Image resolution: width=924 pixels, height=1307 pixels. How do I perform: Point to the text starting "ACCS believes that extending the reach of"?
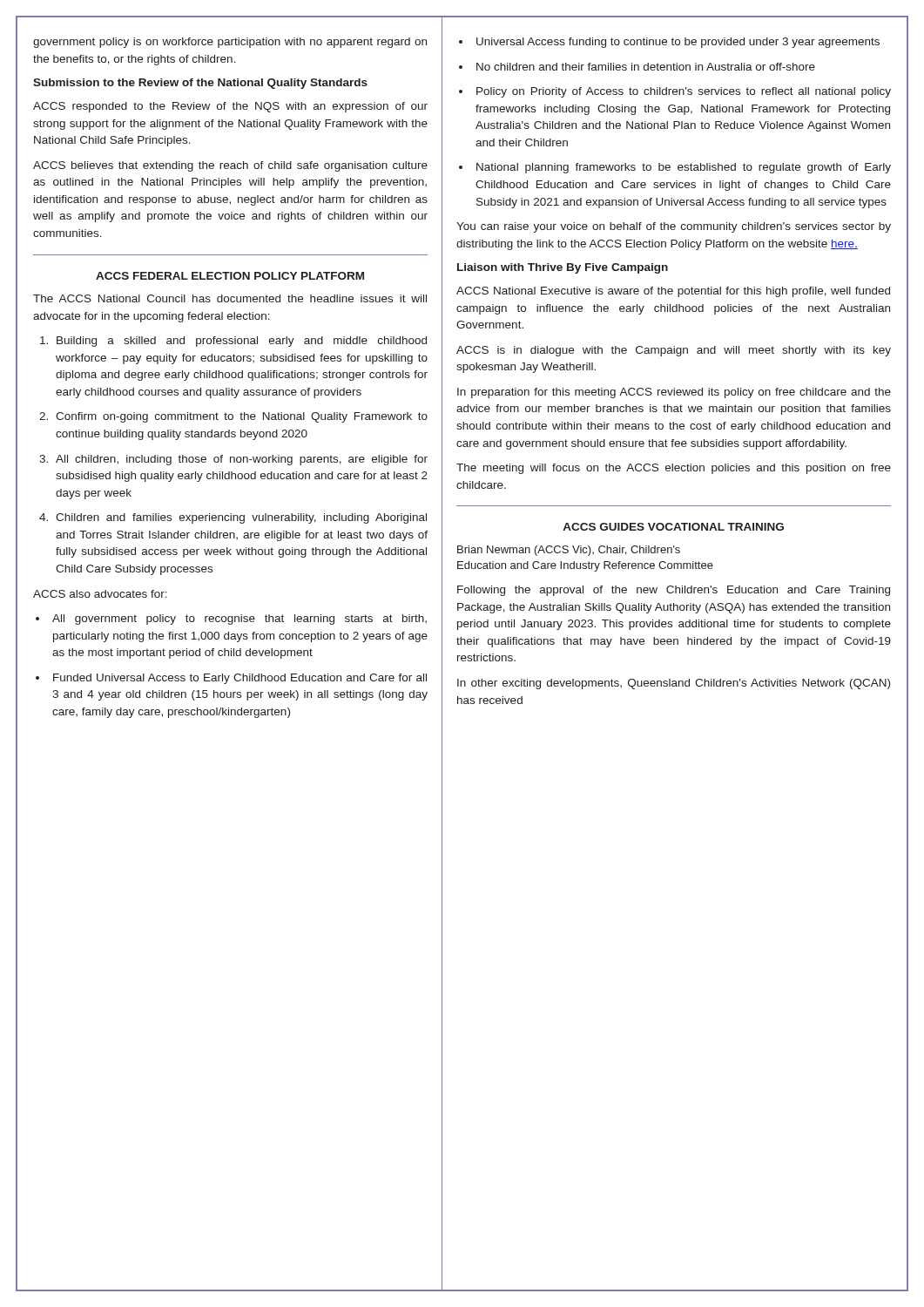230,199
